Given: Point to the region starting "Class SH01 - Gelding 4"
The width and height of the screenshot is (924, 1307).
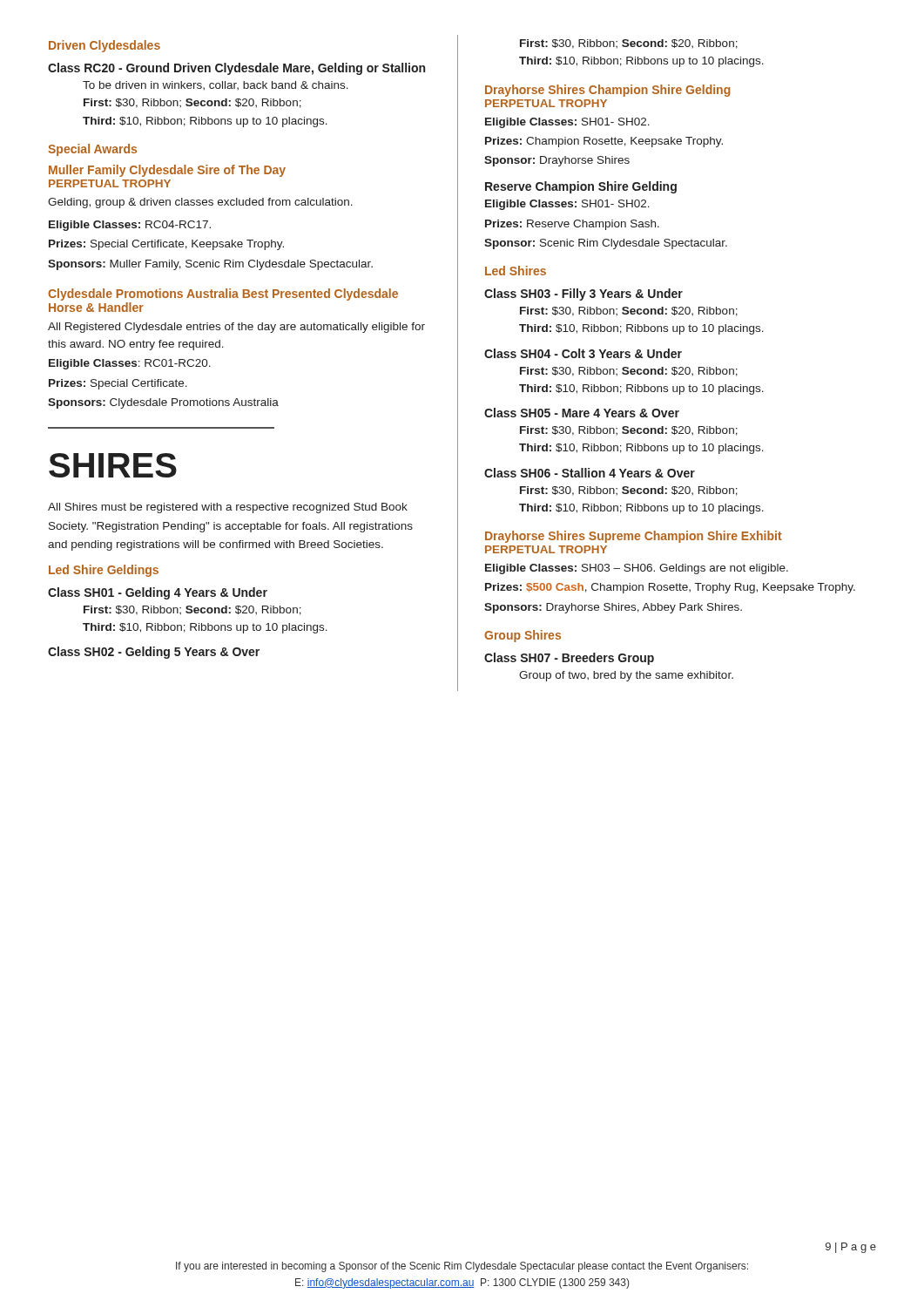Looking at the screenshot, I should point(239,611).
